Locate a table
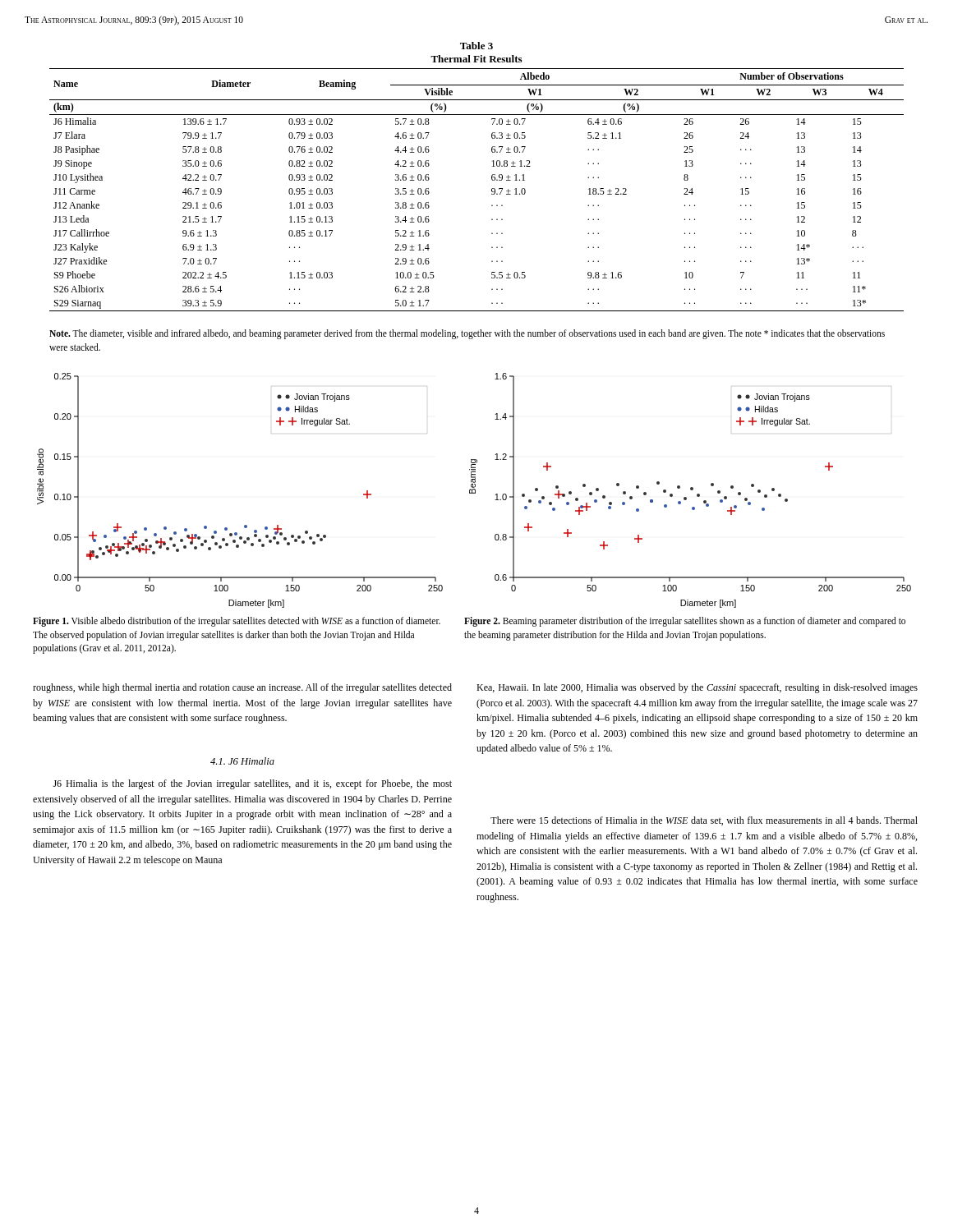Screen dimensions: 1232x953 tap(476, 175)
